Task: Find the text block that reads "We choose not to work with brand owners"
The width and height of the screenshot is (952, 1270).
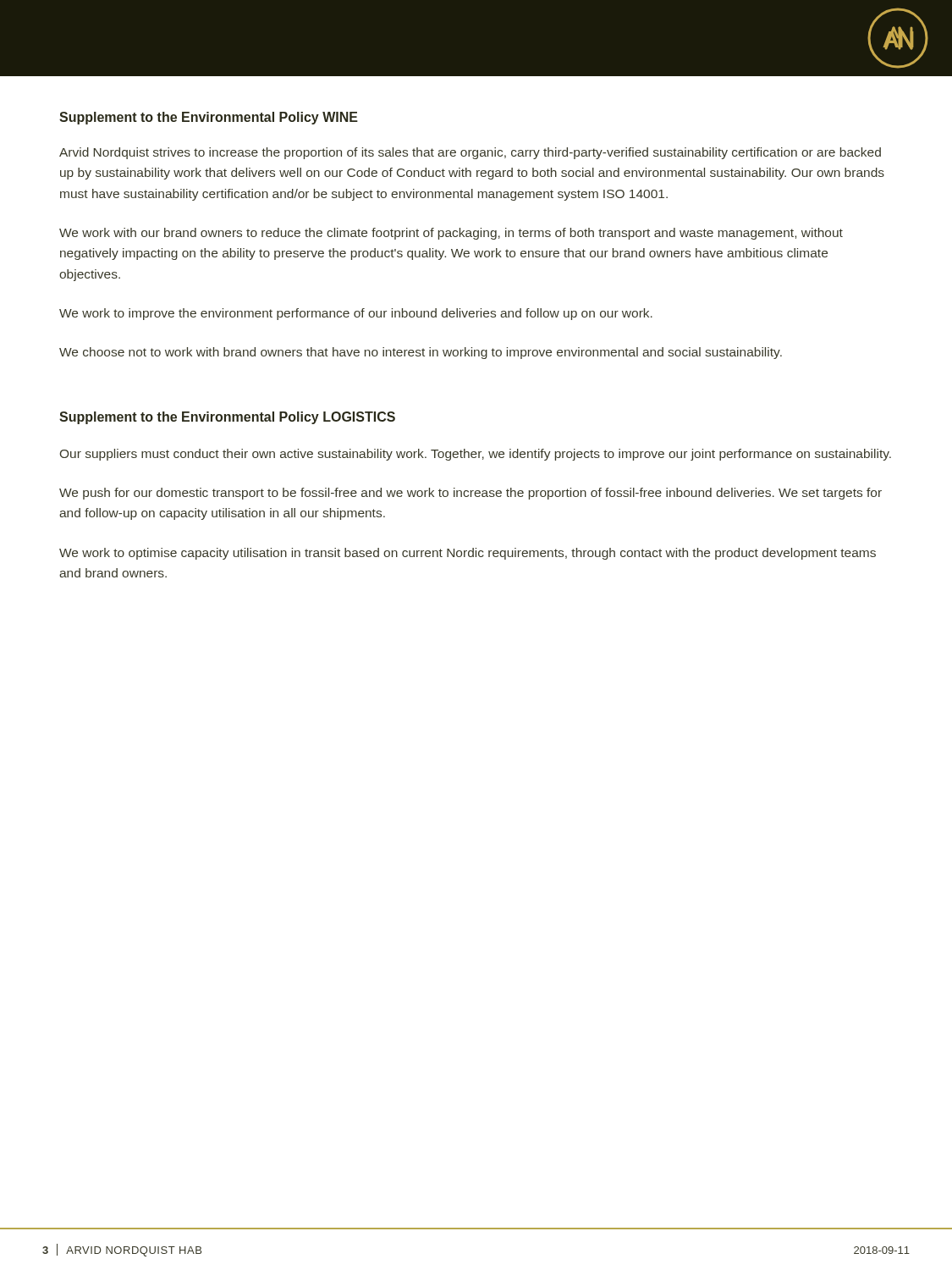Action: (x=421, y=352)
